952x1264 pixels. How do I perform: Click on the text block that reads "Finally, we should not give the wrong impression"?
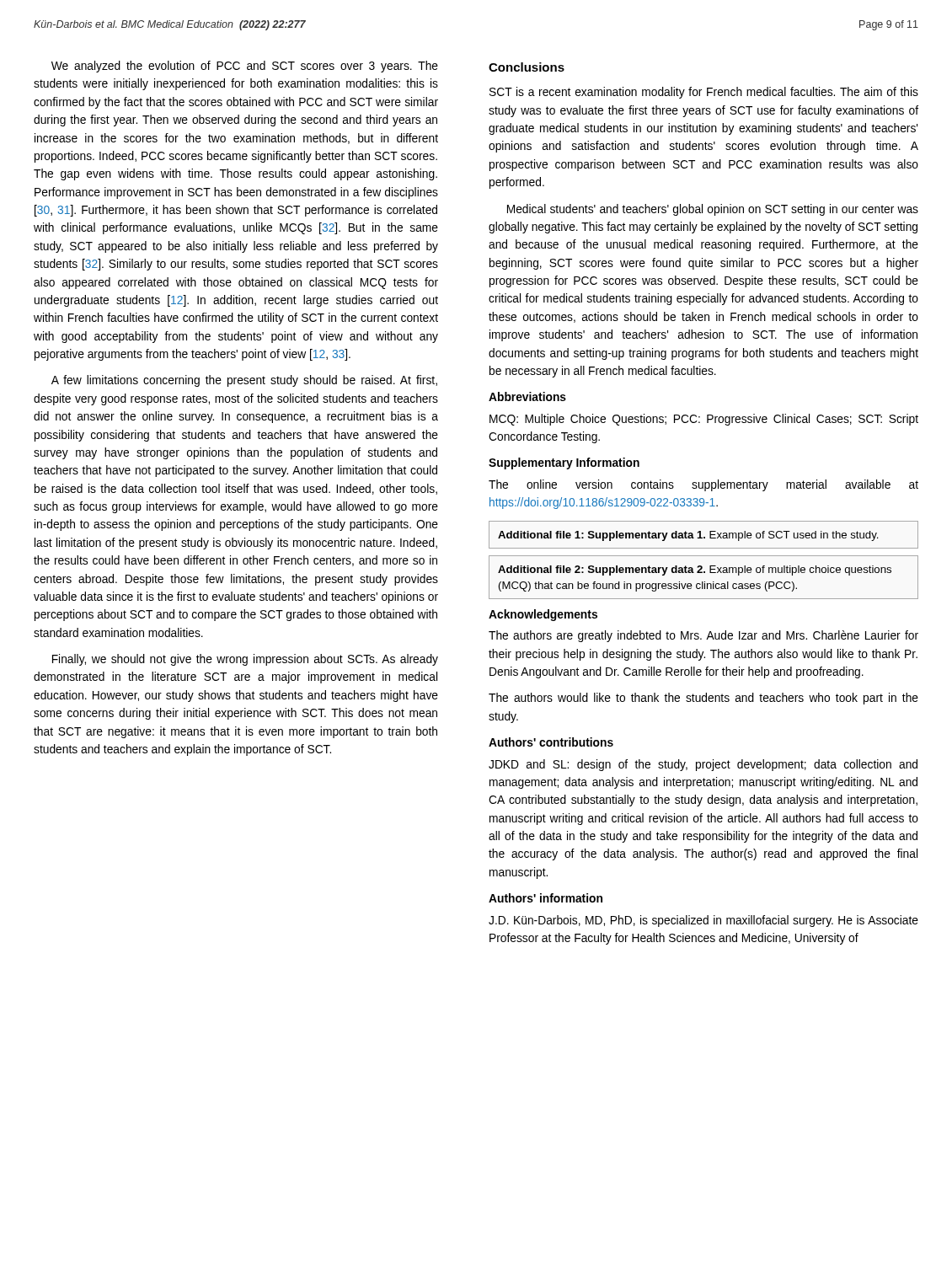236,705
